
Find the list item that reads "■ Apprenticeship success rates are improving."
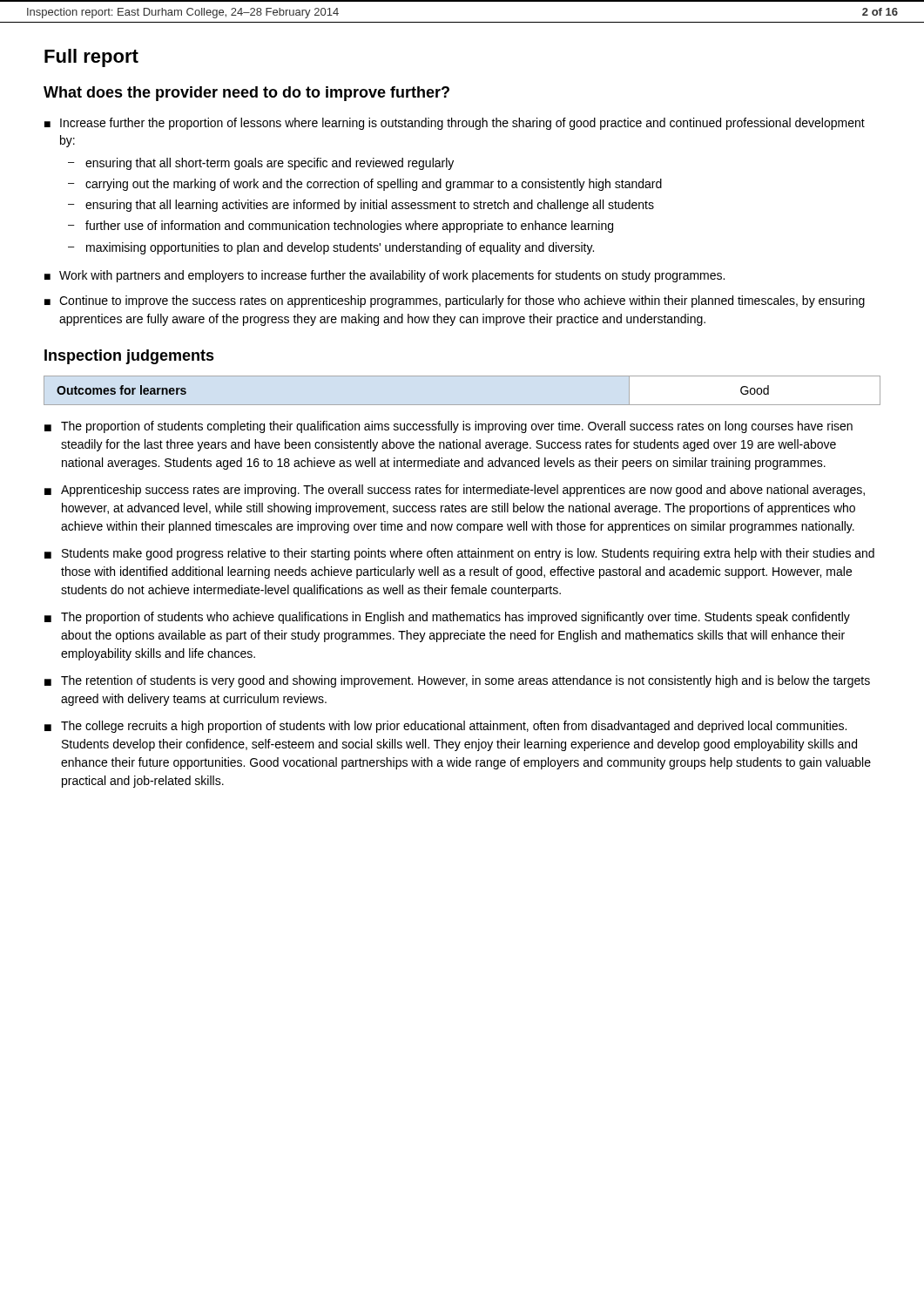pyautogui.click(x=462, y=508)
